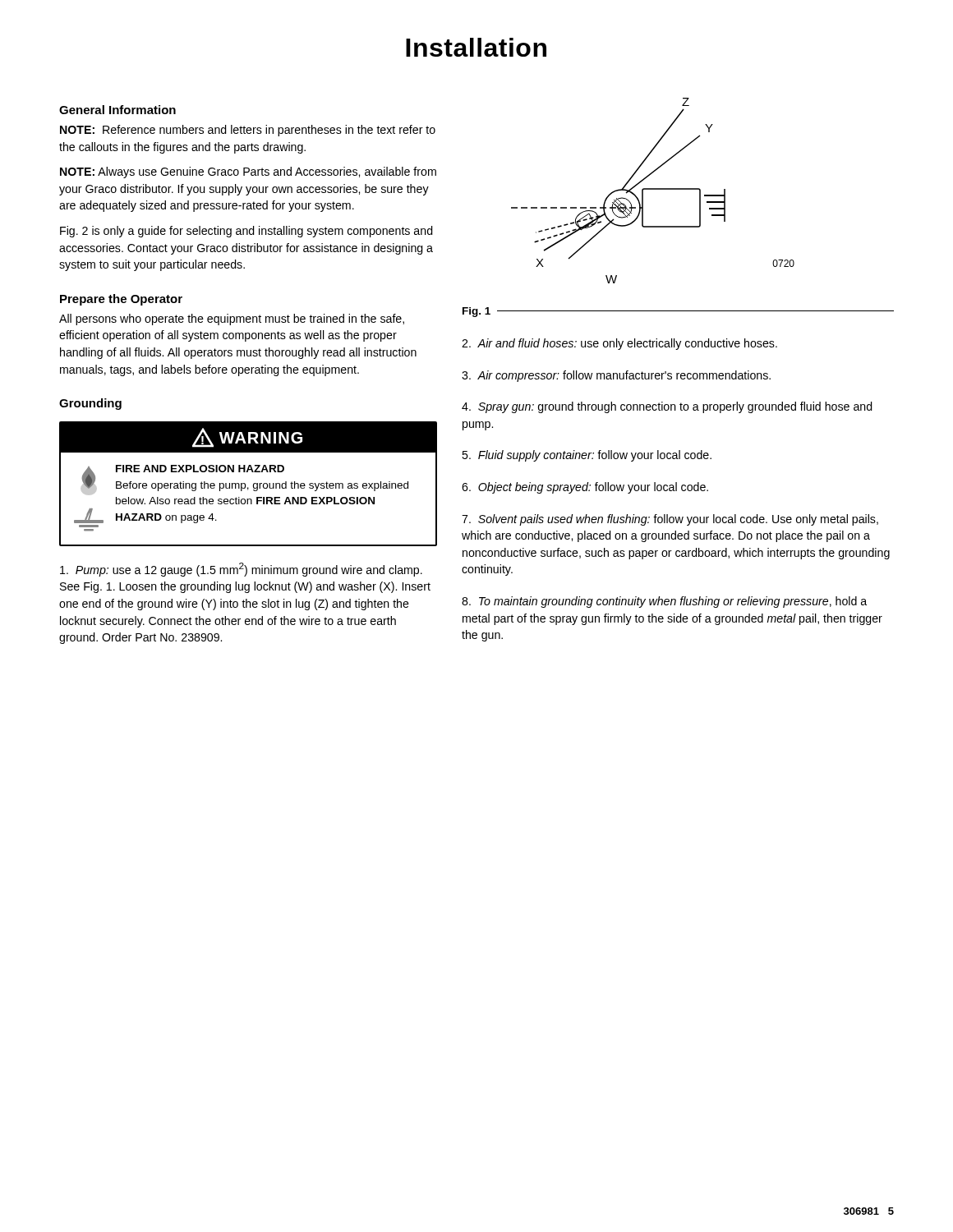Image resolution: width=953 pixels, height=1232 pixels.
Task: Find the text block starting "6. Object being"
Action: coord(585,487)
